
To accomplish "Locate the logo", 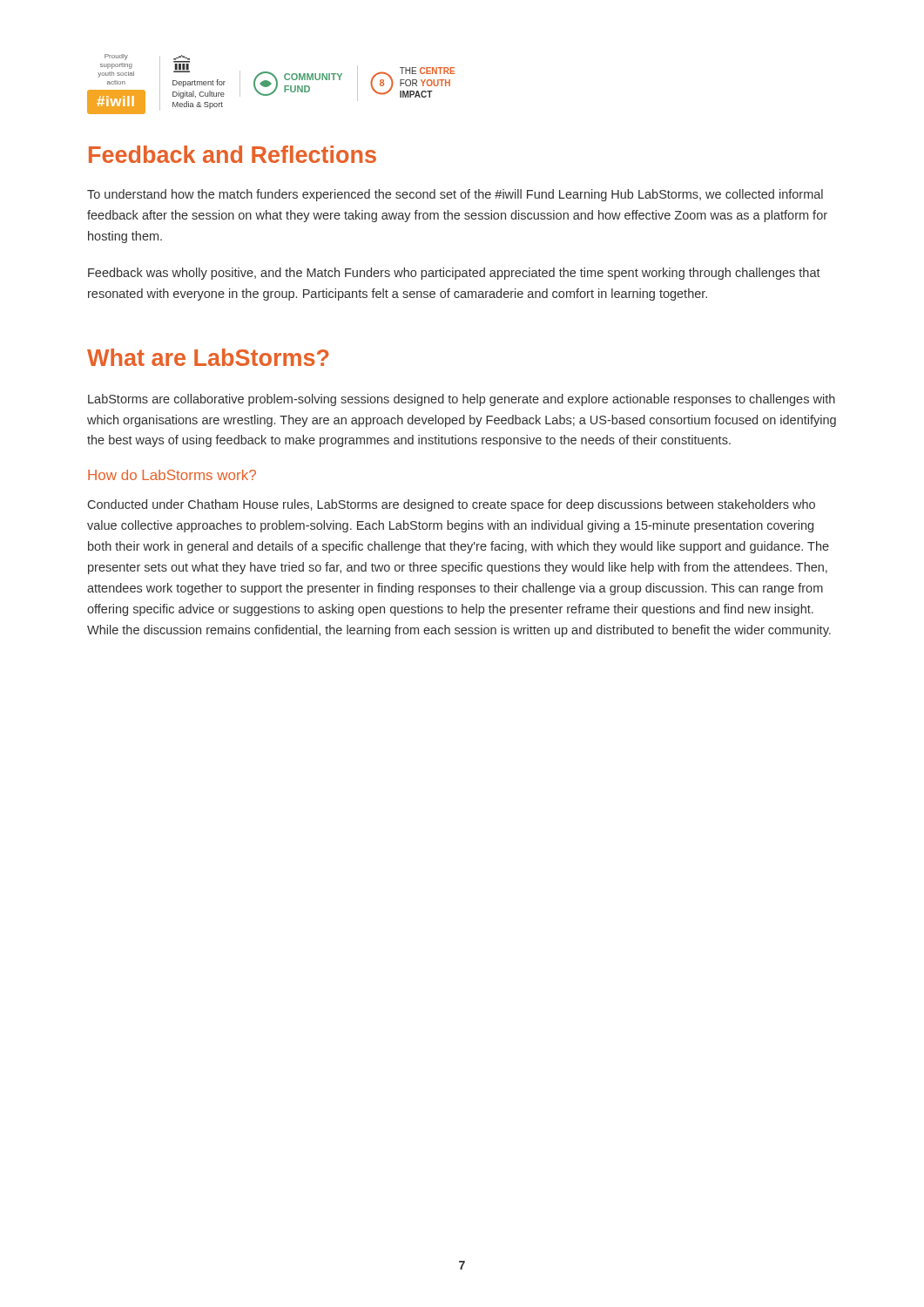I will coord(462,83).
